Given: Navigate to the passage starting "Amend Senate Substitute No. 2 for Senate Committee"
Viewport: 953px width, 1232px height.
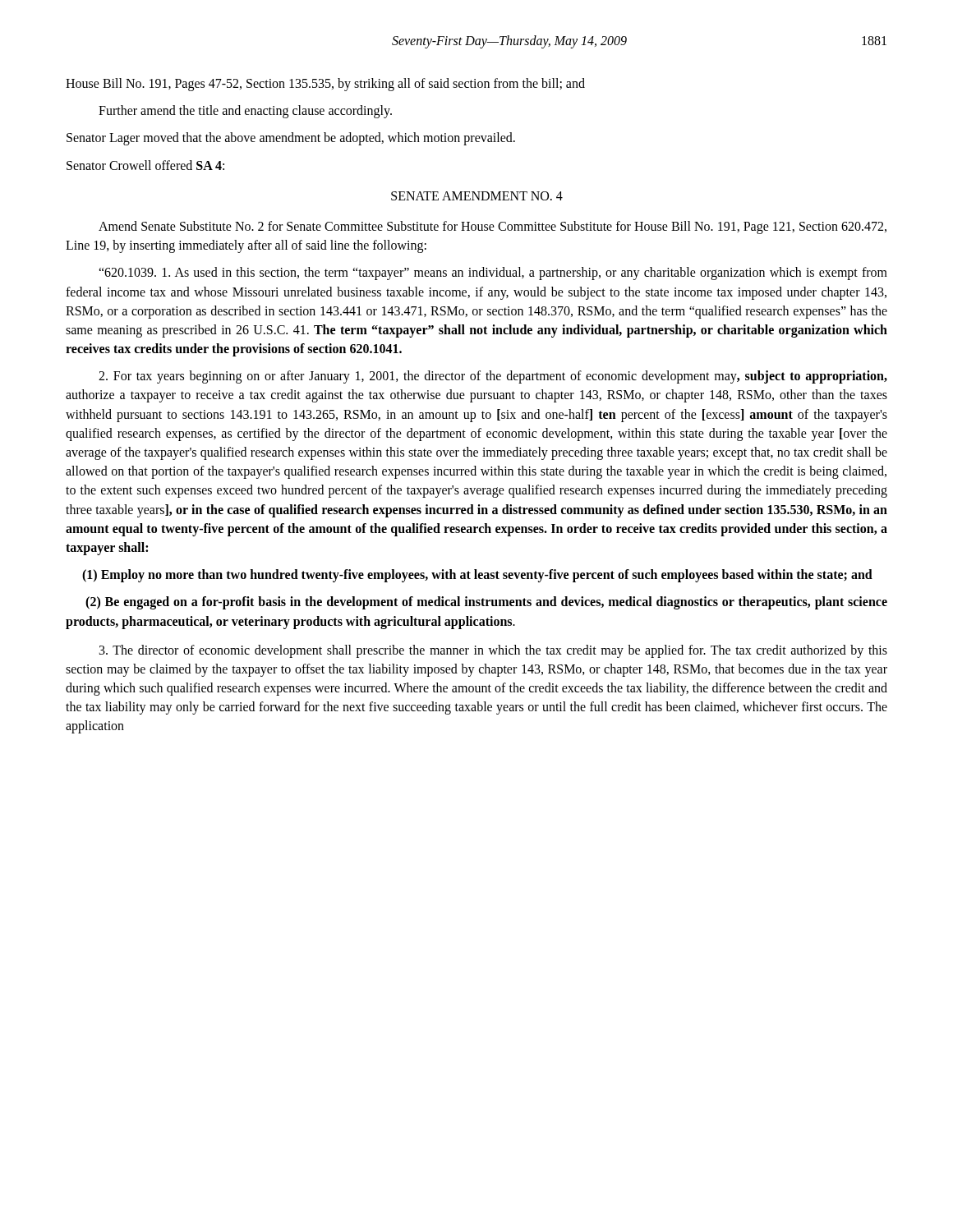Looking at the screenshot, I should point(476,236).
